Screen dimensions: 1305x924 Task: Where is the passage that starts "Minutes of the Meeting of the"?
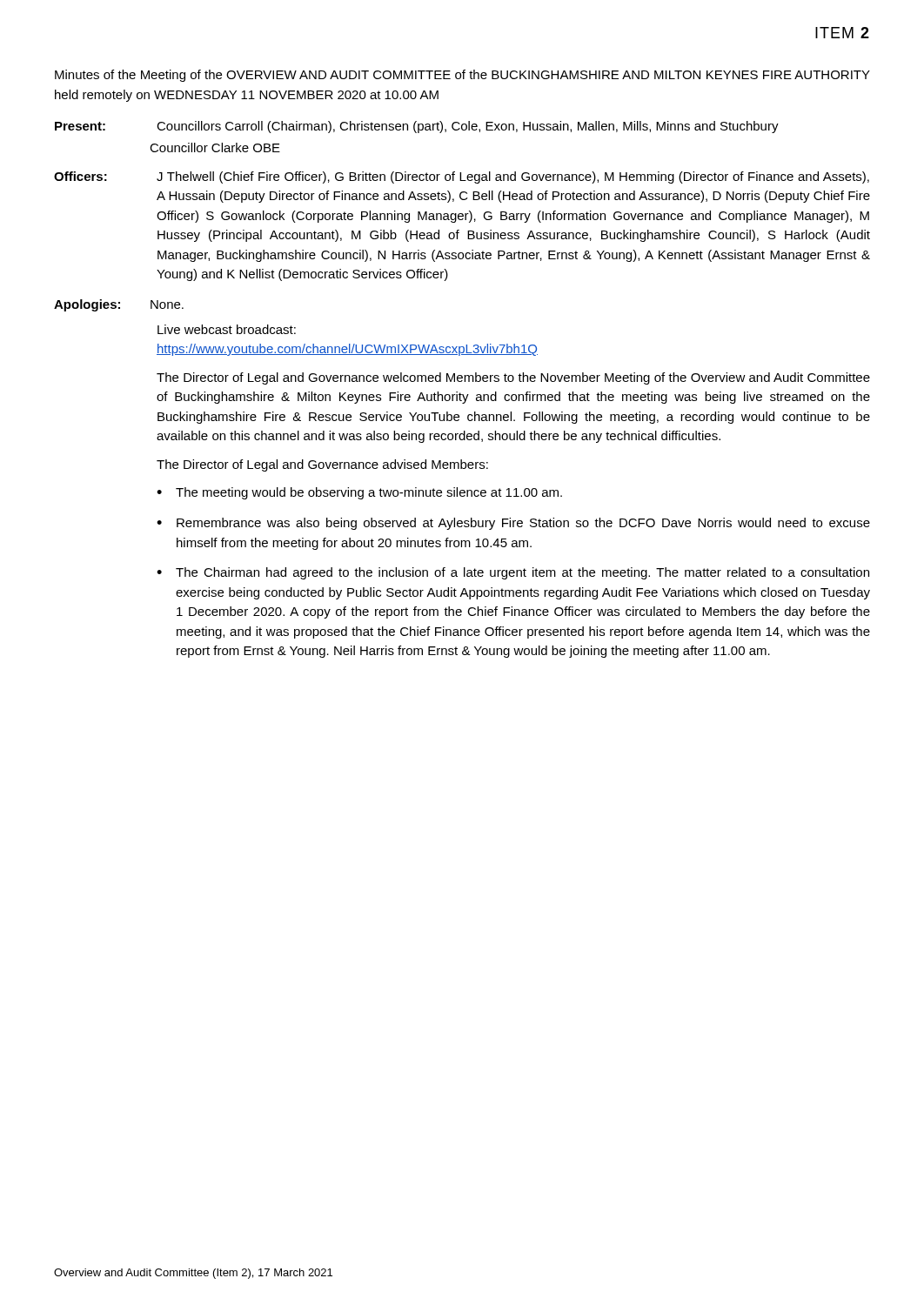[x=462, y=84]
